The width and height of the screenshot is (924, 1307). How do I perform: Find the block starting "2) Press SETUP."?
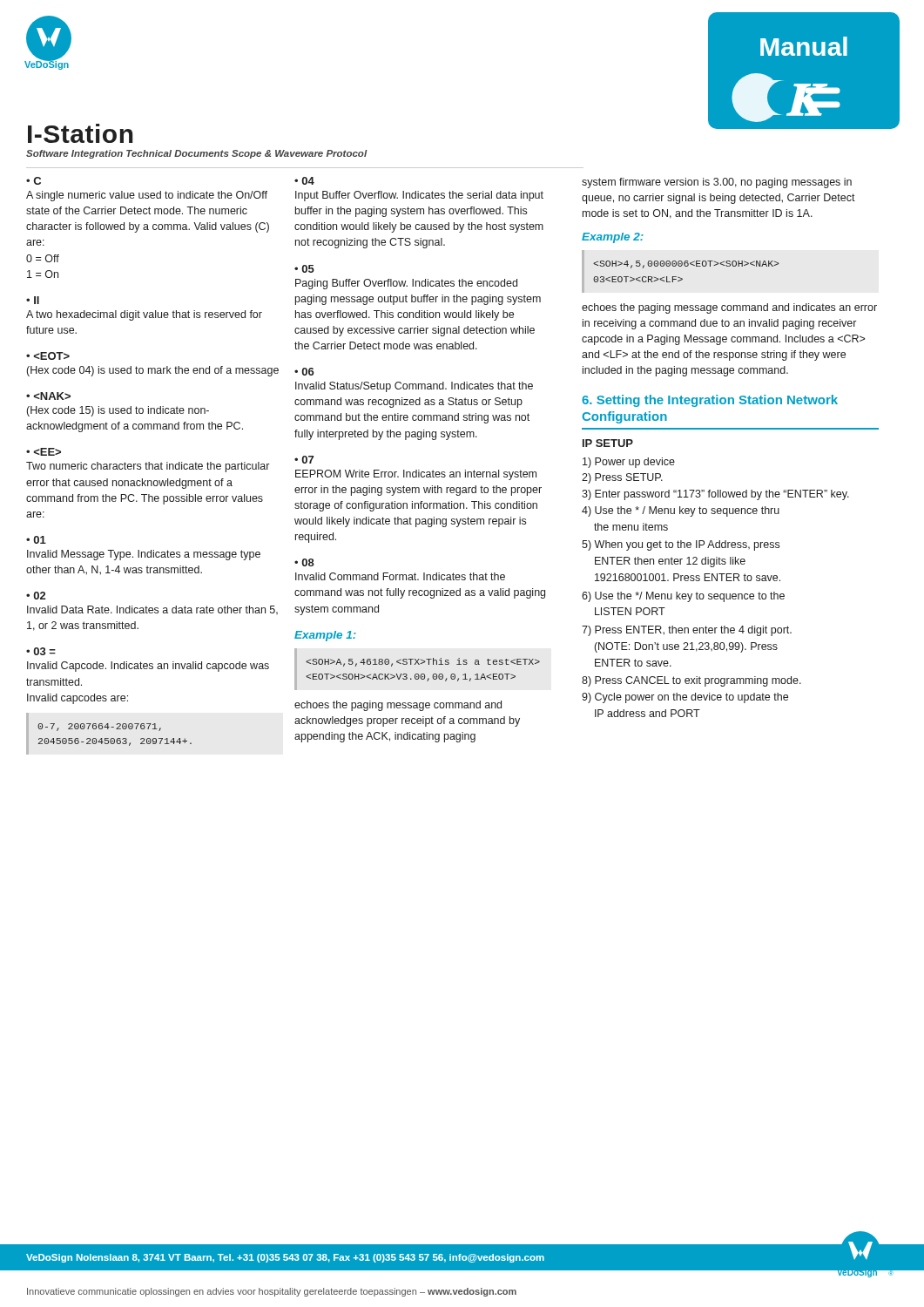coord(622,478)
